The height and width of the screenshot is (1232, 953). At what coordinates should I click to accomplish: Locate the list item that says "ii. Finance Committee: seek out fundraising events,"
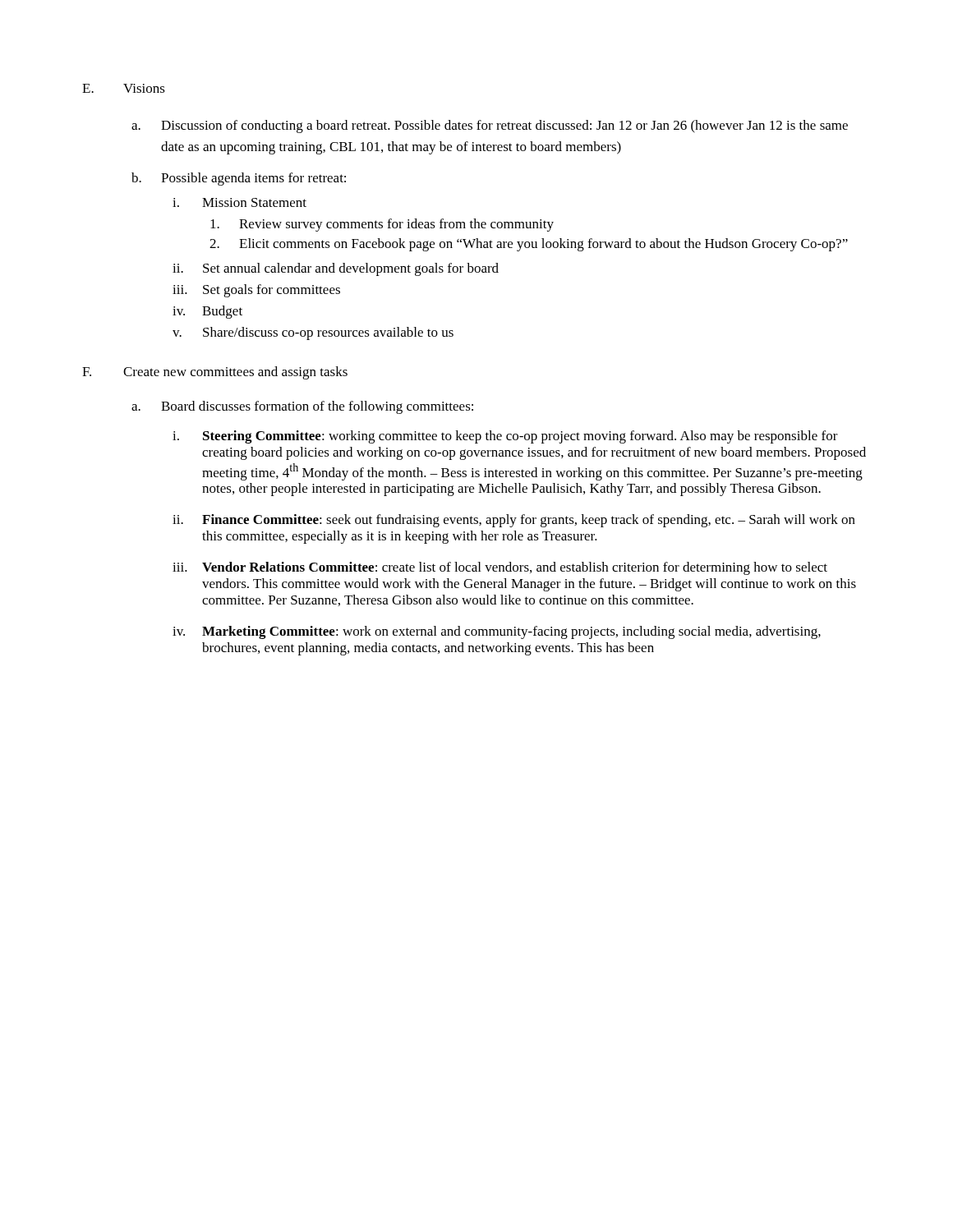click(522, 528)
